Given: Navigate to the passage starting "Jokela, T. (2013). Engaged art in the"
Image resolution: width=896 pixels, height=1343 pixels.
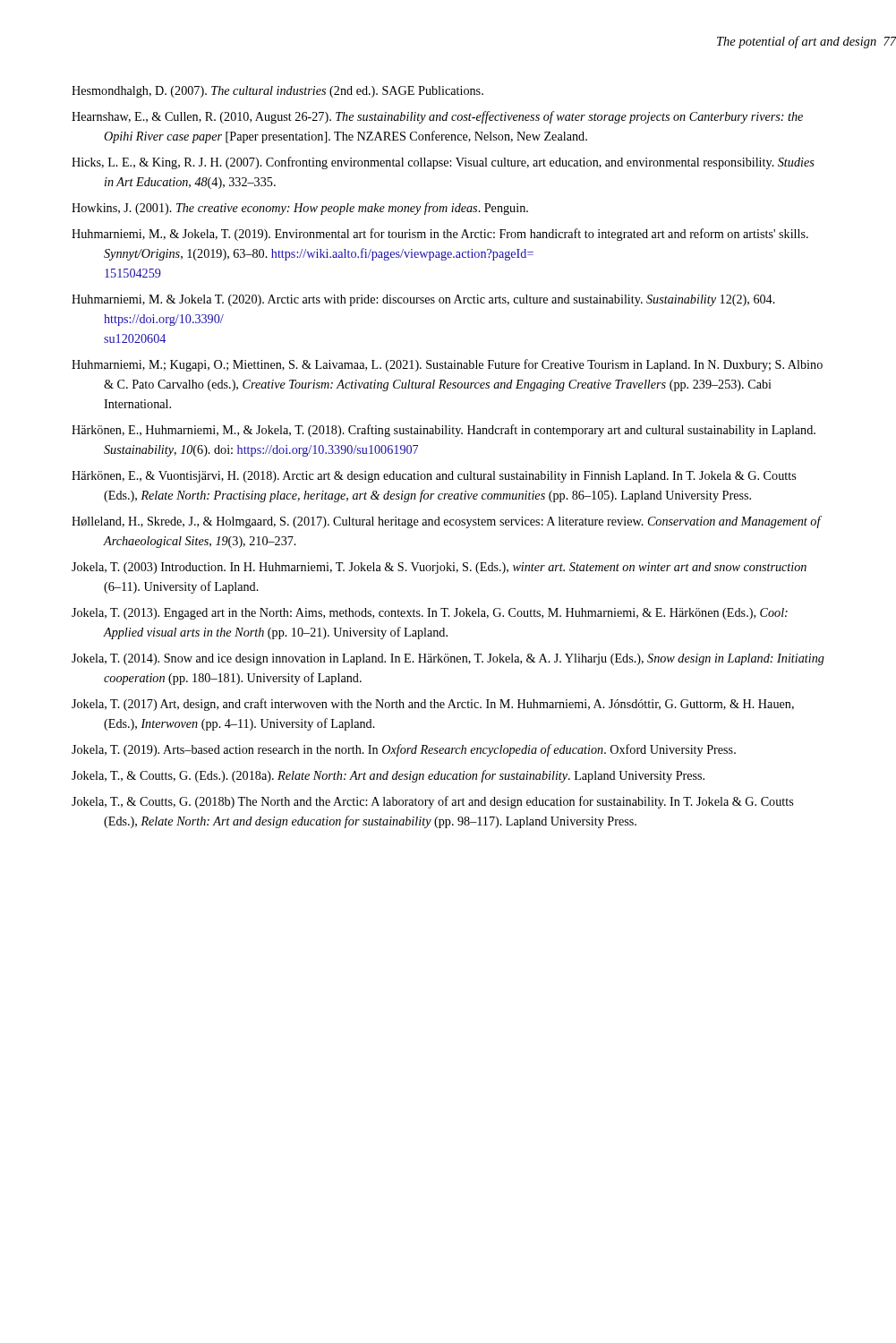Looking at the screenshot, I should 430,622.
